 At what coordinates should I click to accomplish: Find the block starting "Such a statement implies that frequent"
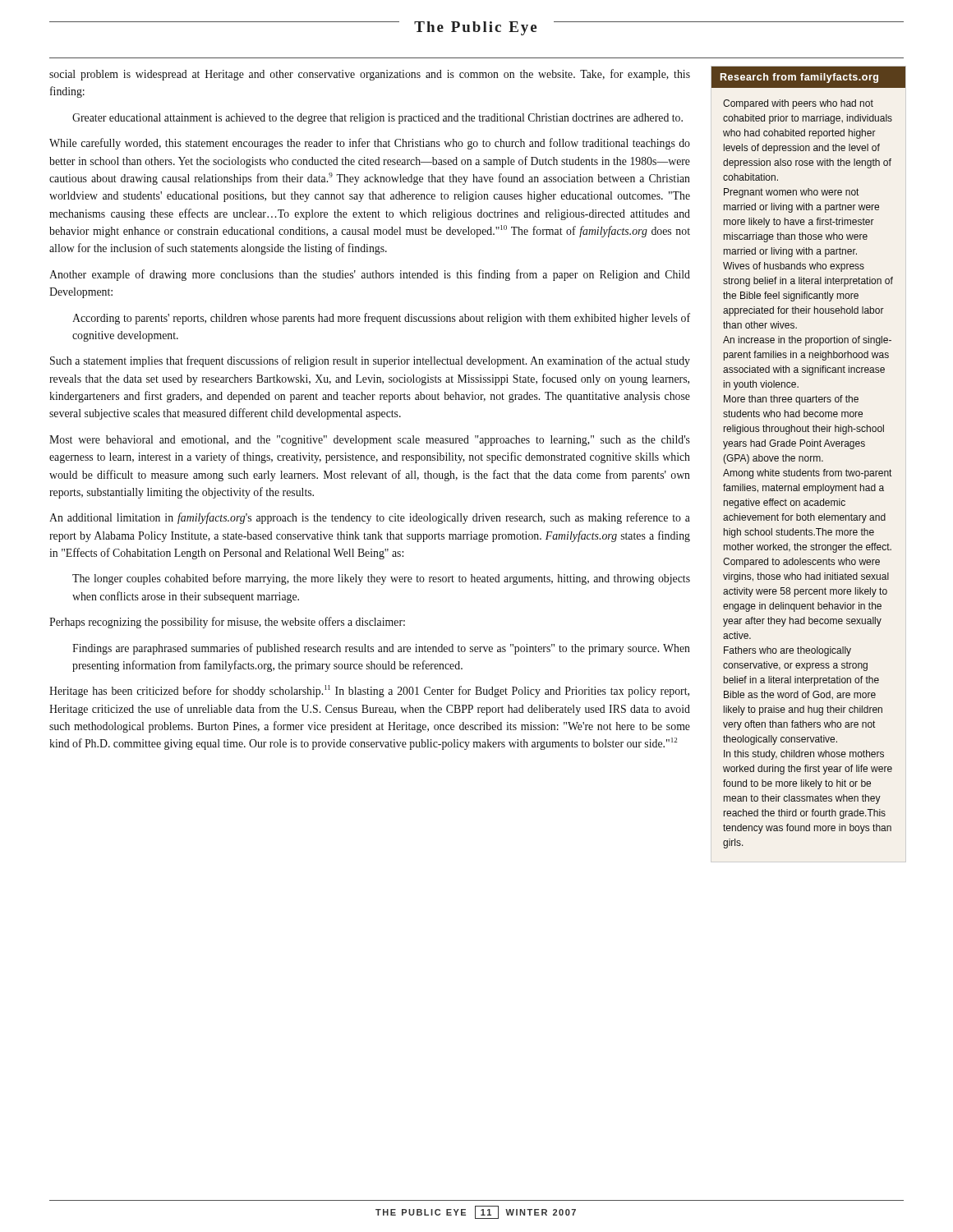[370, 388]
